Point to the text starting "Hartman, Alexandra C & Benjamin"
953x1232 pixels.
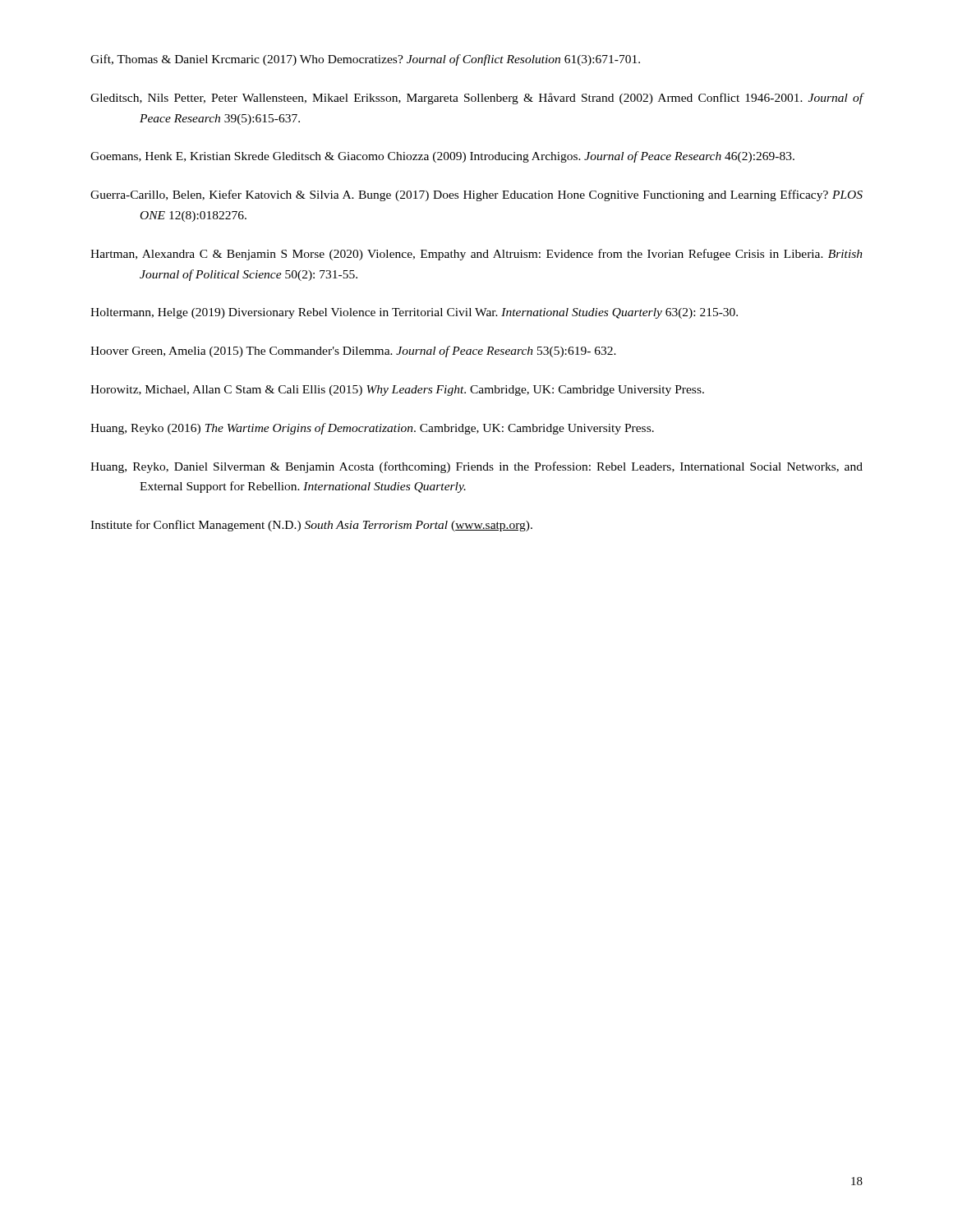[x=476, y=263]
